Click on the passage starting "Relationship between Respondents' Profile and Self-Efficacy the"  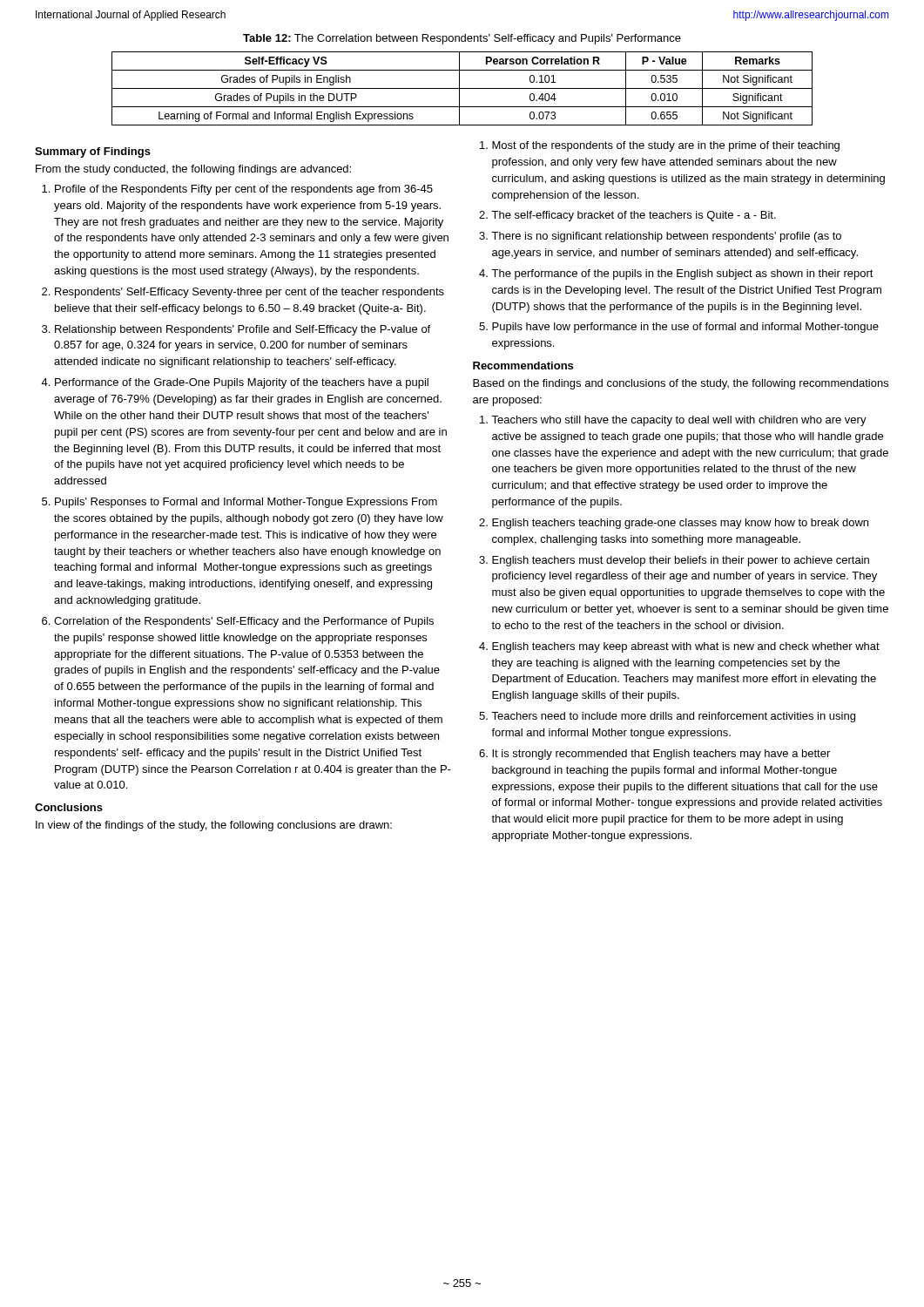coord(242,345)
